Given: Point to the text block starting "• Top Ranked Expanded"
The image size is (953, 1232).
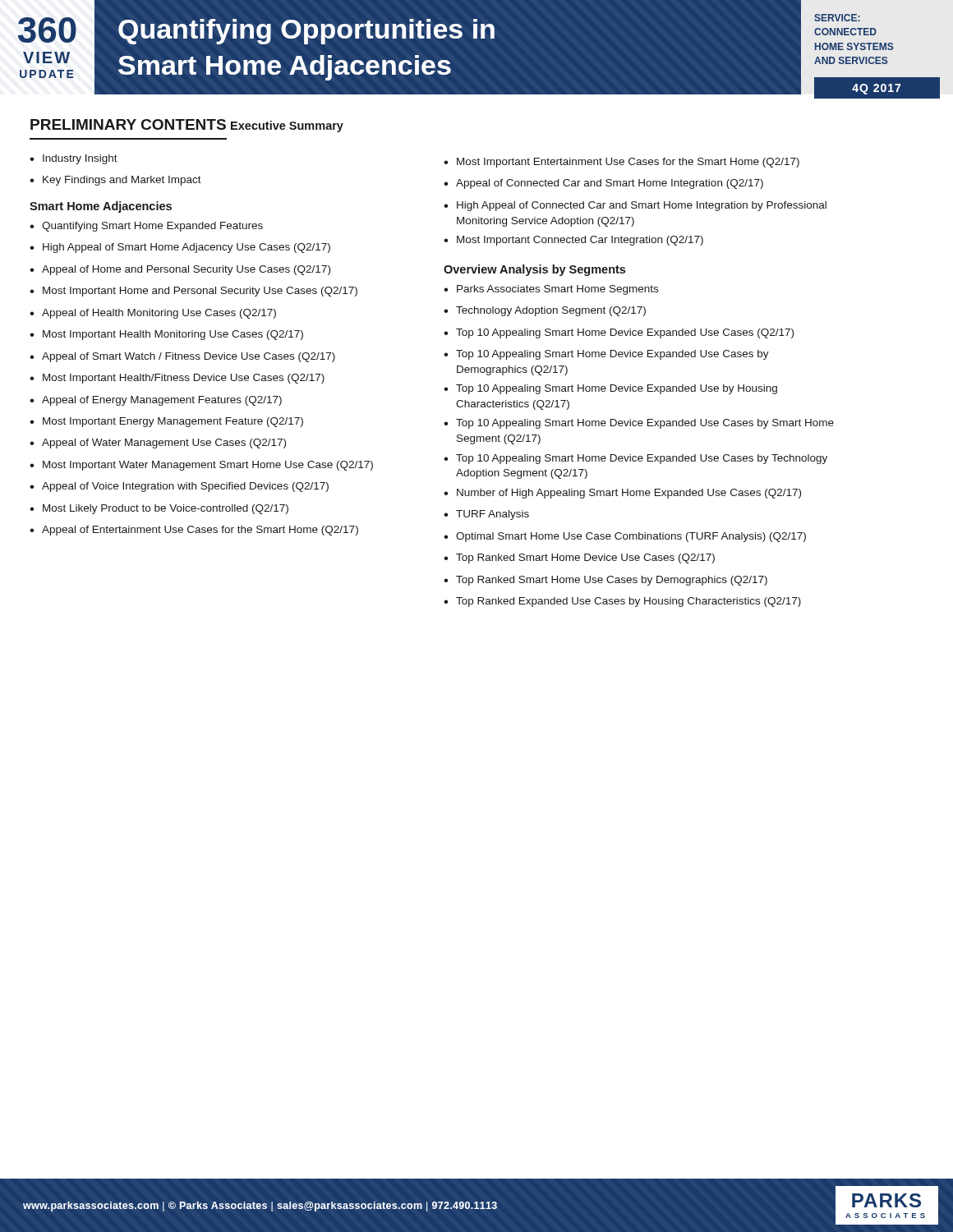Looking at the screenshot, I should pyautogui.click(x=622, y=603).
